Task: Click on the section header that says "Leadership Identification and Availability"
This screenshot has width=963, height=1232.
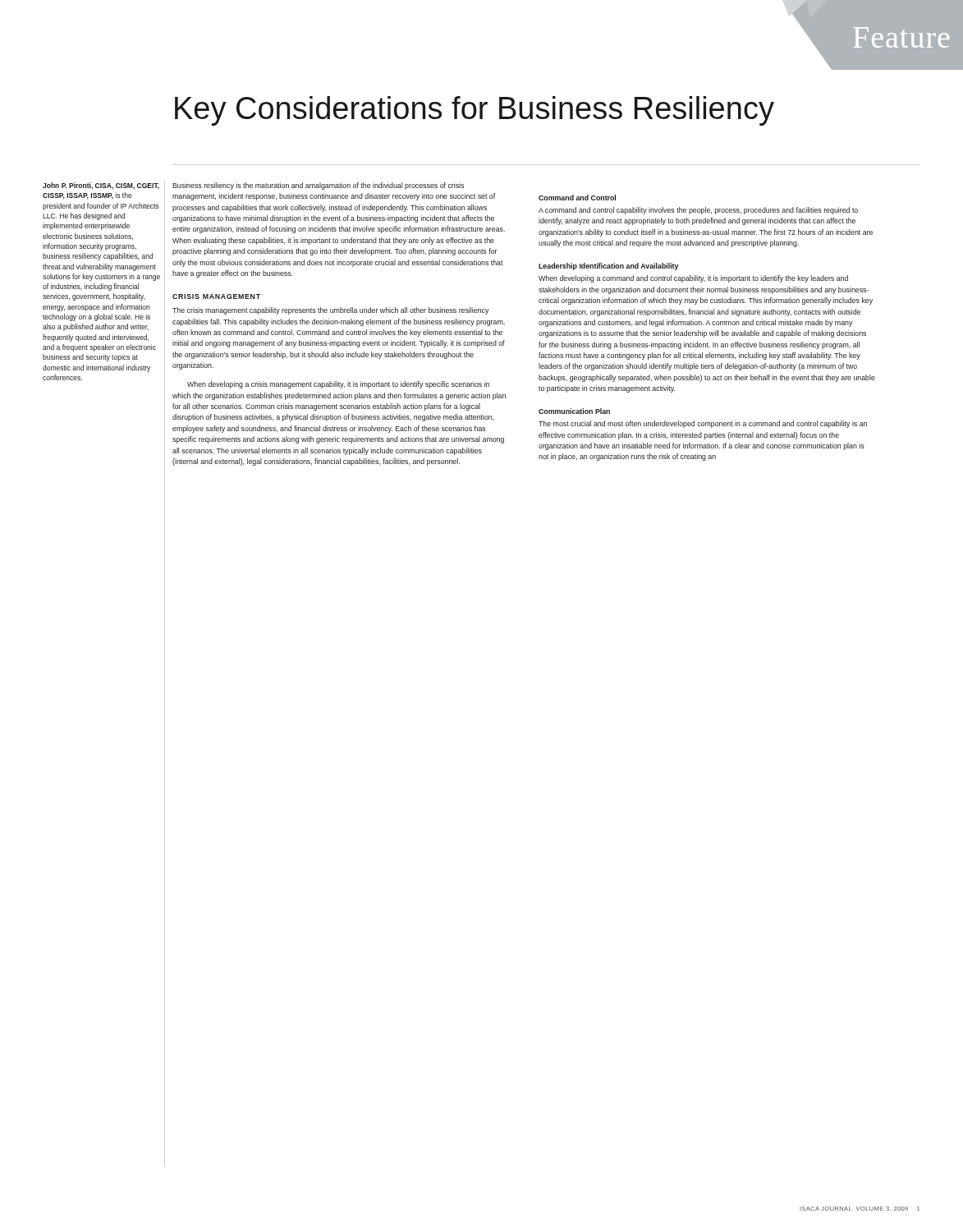Action: point(707,266)
